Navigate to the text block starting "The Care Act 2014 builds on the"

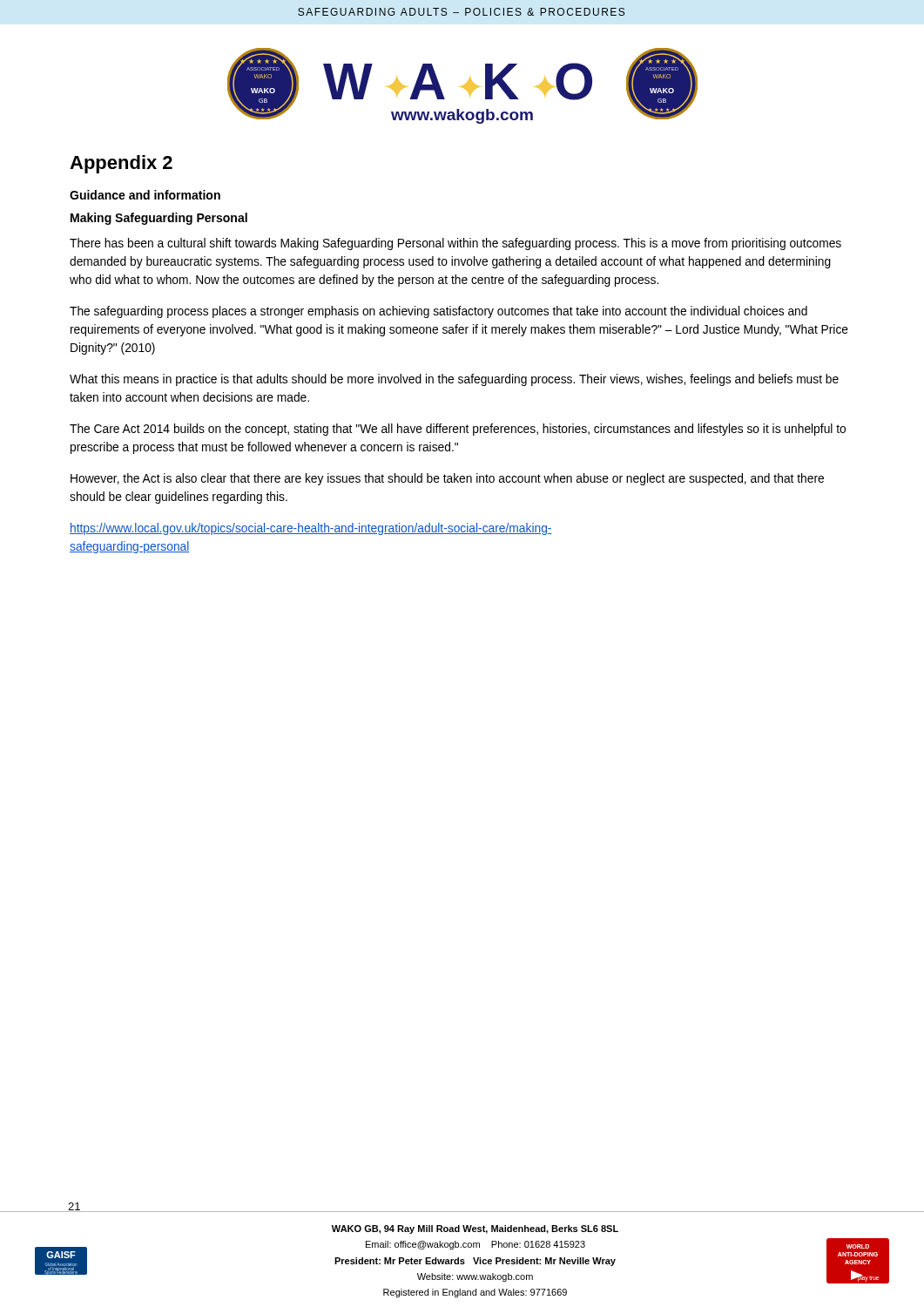[x=458, y=438]
